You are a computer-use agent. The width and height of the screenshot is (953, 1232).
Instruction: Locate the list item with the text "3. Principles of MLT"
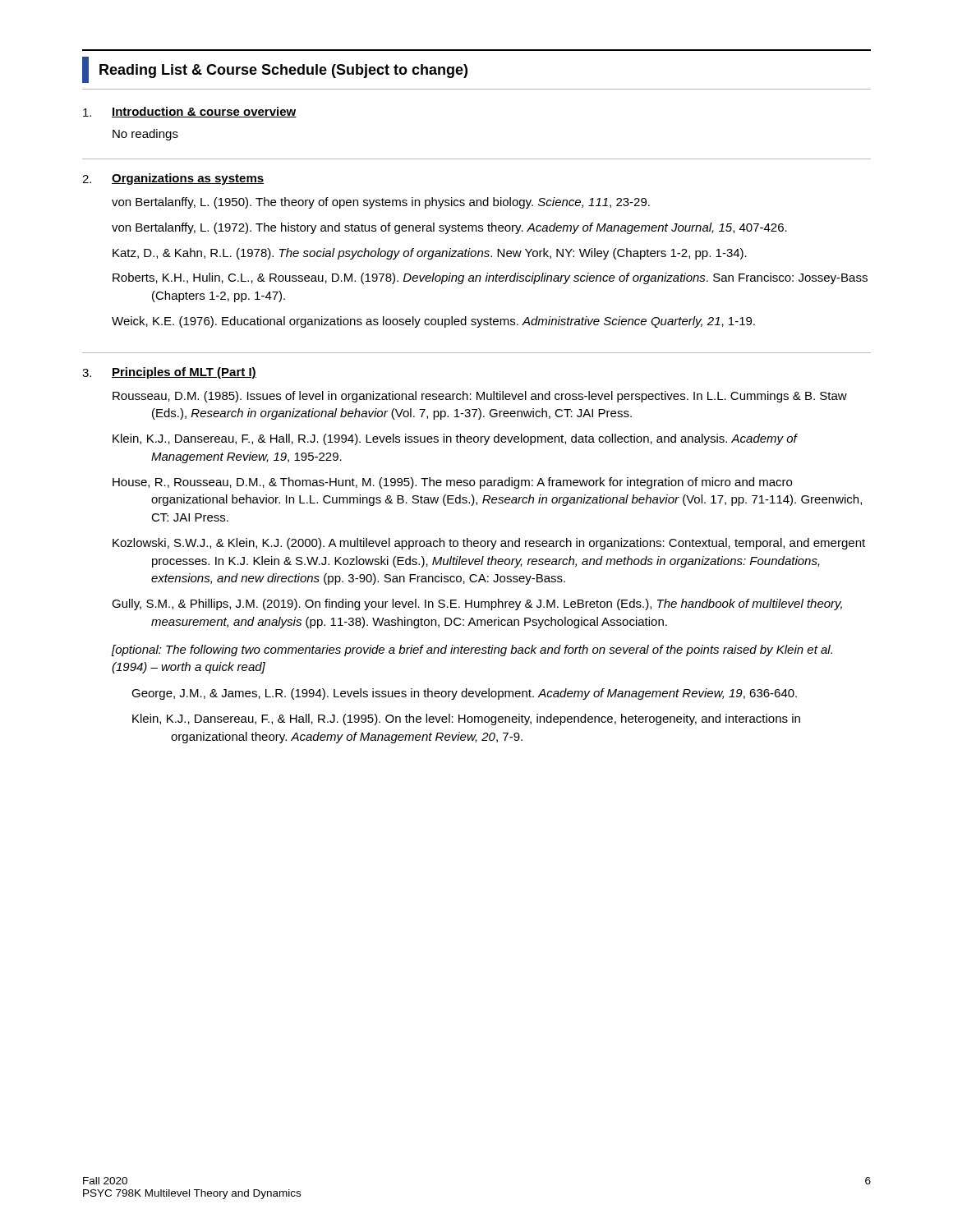pos(476,558)
